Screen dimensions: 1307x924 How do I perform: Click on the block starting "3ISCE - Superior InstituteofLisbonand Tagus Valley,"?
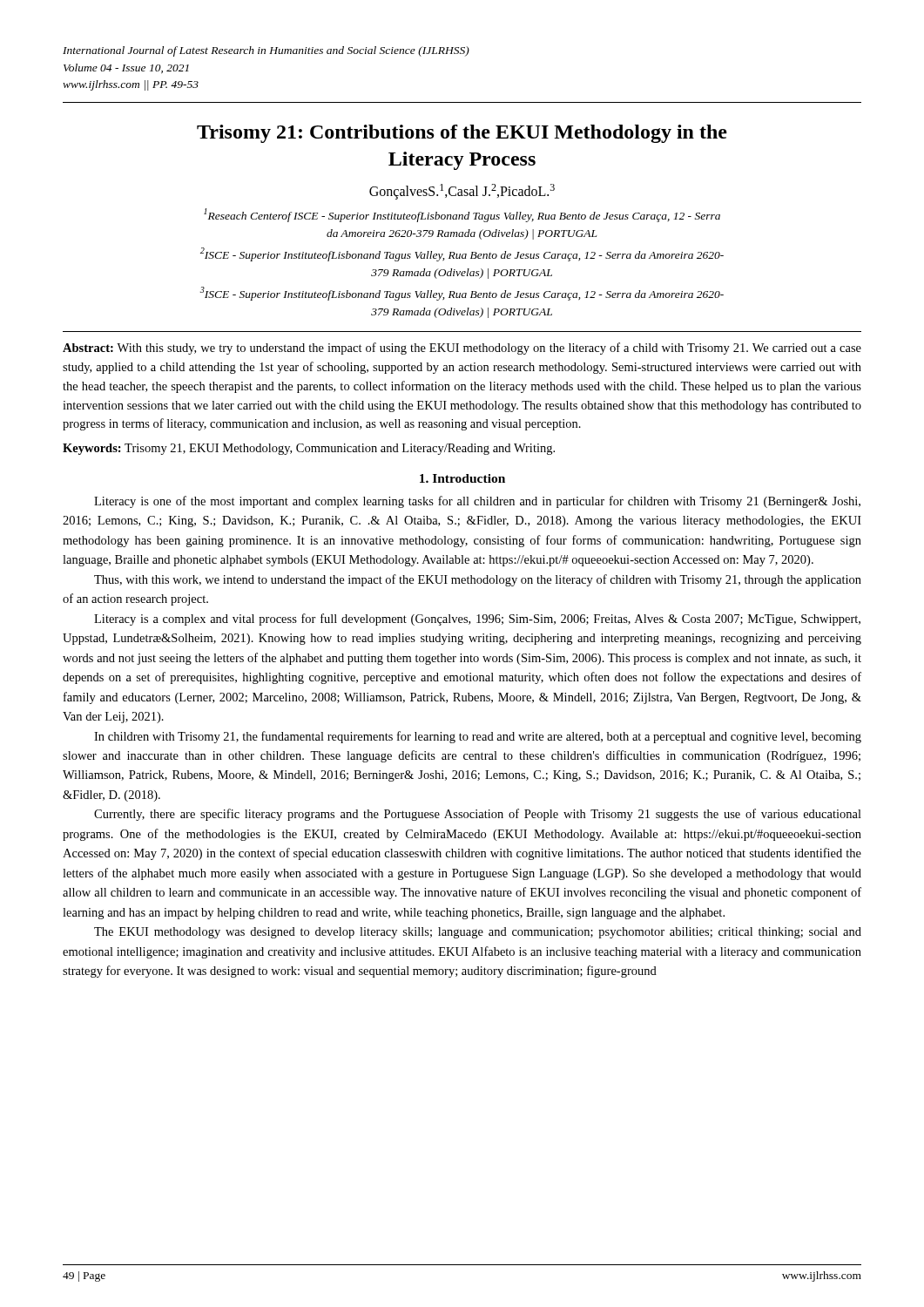tap(462, 302)
